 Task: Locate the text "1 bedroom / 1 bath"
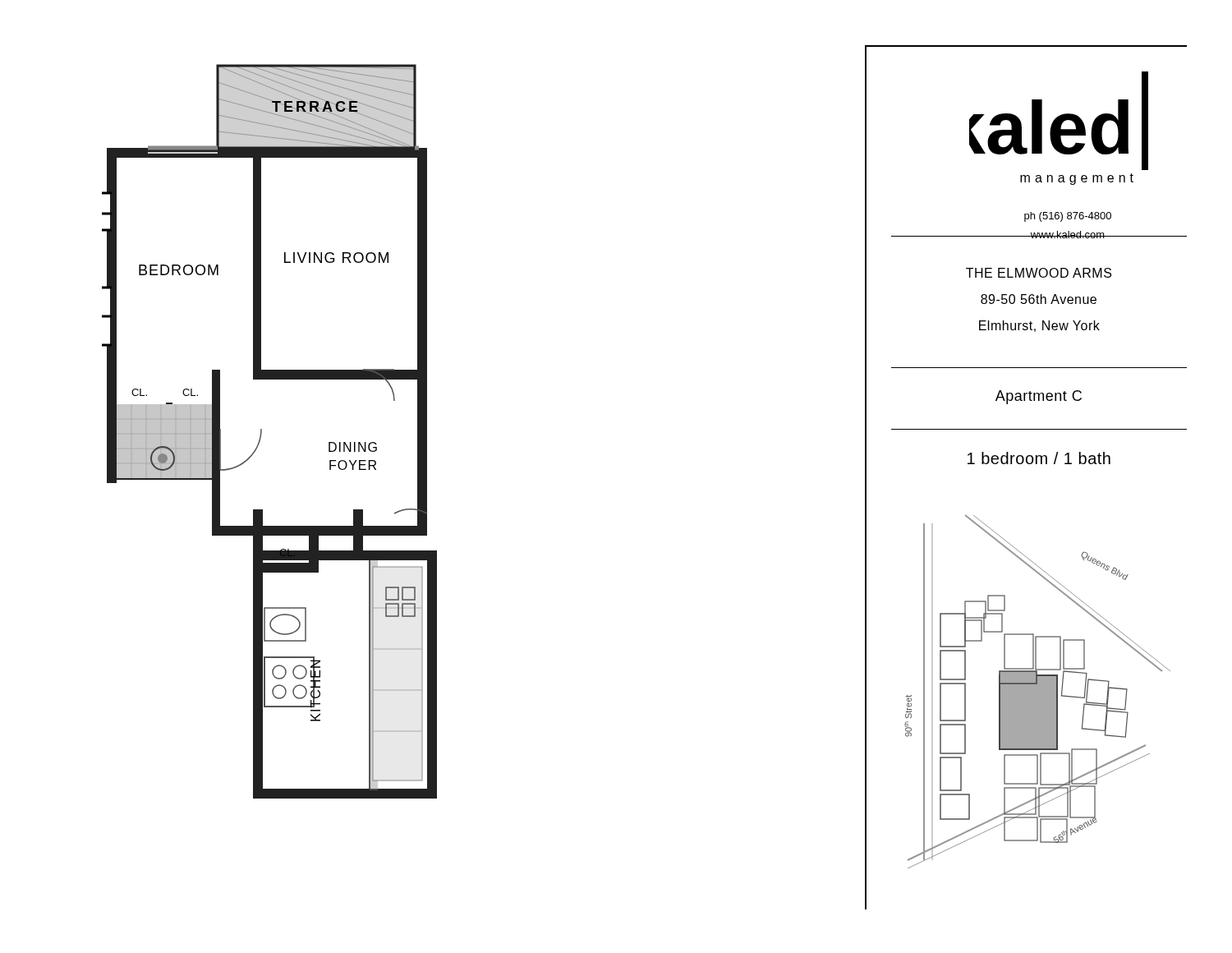tap(1039, 458)
